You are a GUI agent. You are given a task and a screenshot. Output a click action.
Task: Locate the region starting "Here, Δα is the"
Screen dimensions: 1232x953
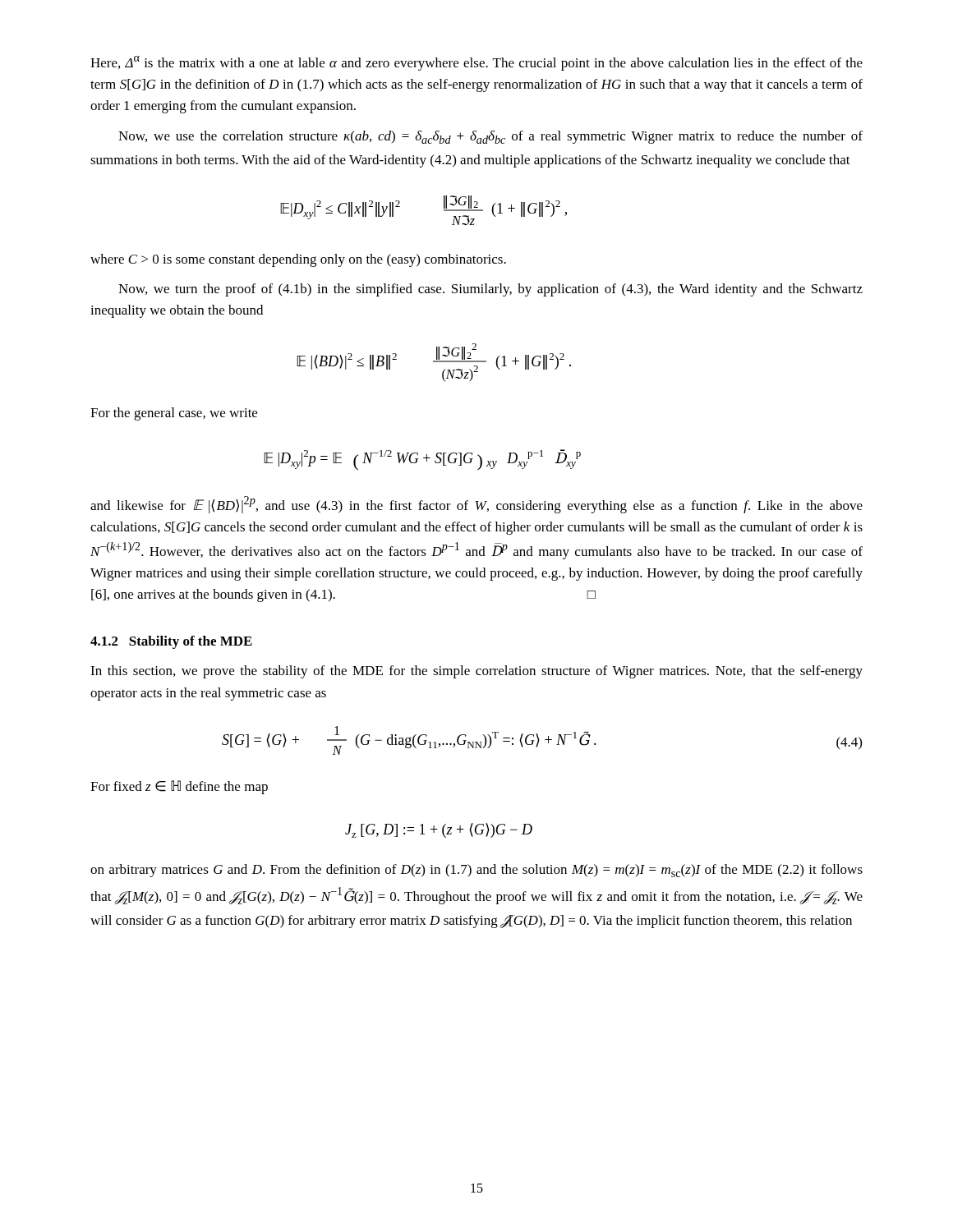[x=476, y=83]
